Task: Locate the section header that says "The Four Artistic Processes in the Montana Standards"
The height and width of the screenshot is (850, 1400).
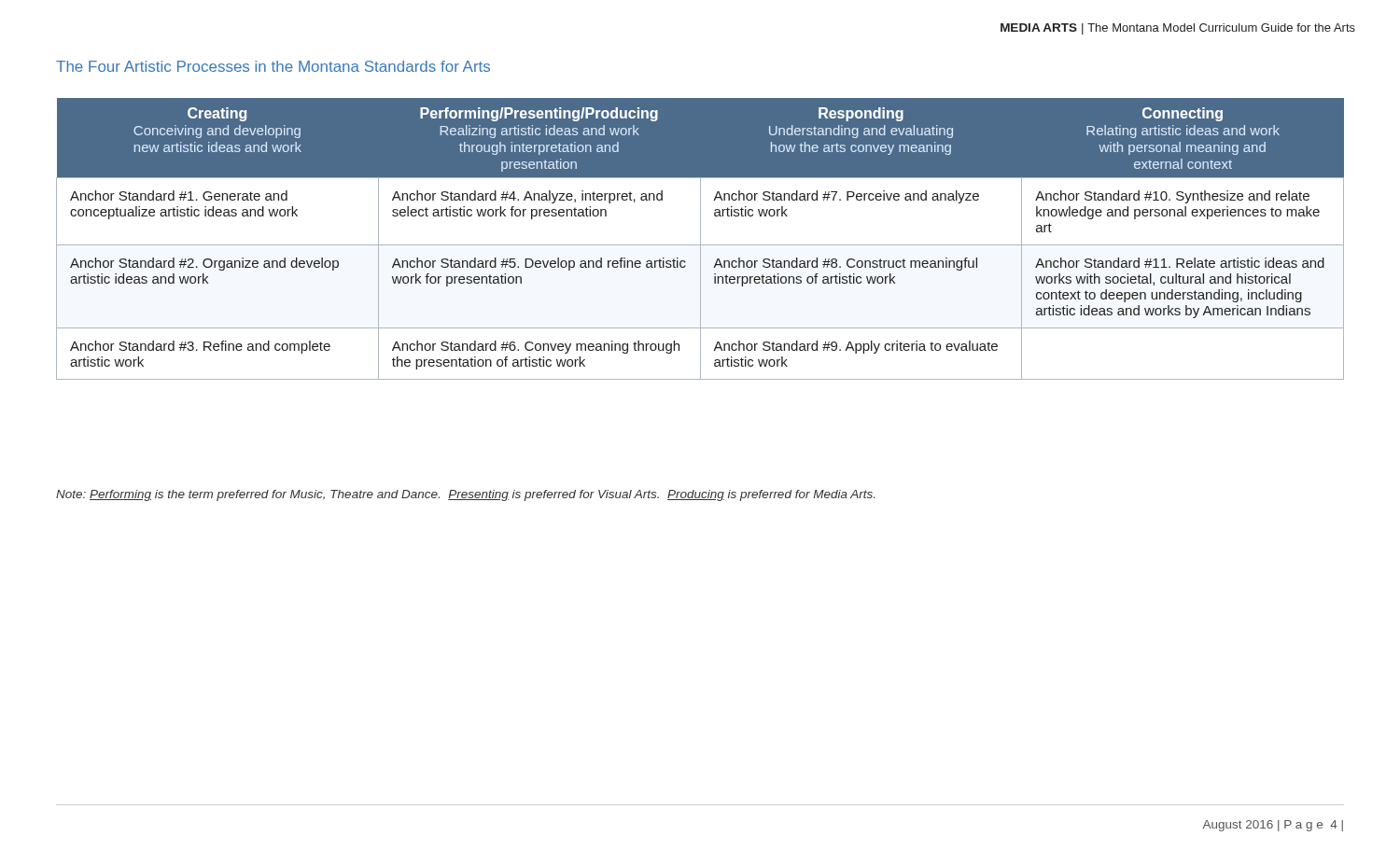Action: point(273,67)
